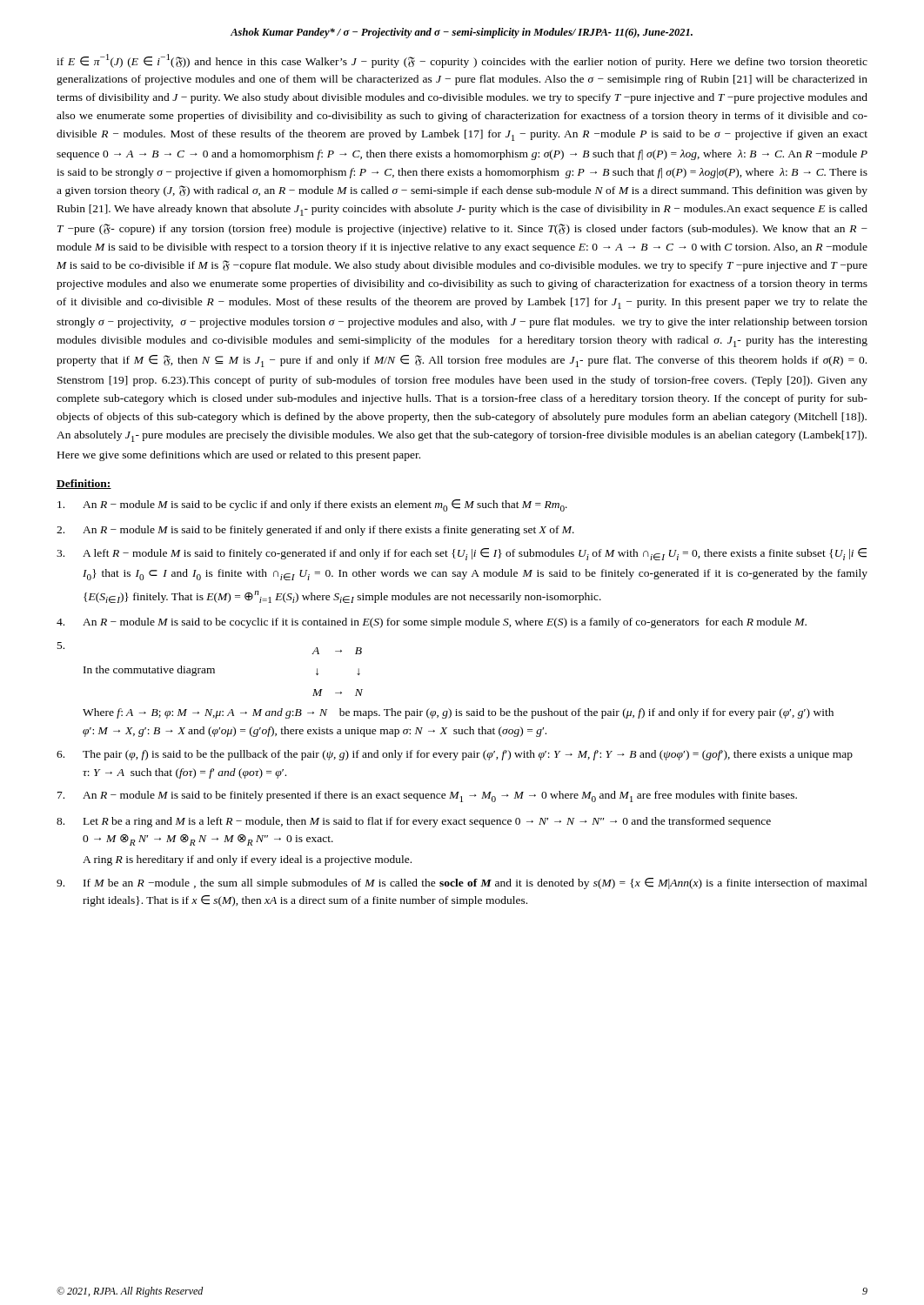Screen dimensions: 1305x924
Task: Point to the text block starting "4. An R − module M is said"
Action: point(462,622)
